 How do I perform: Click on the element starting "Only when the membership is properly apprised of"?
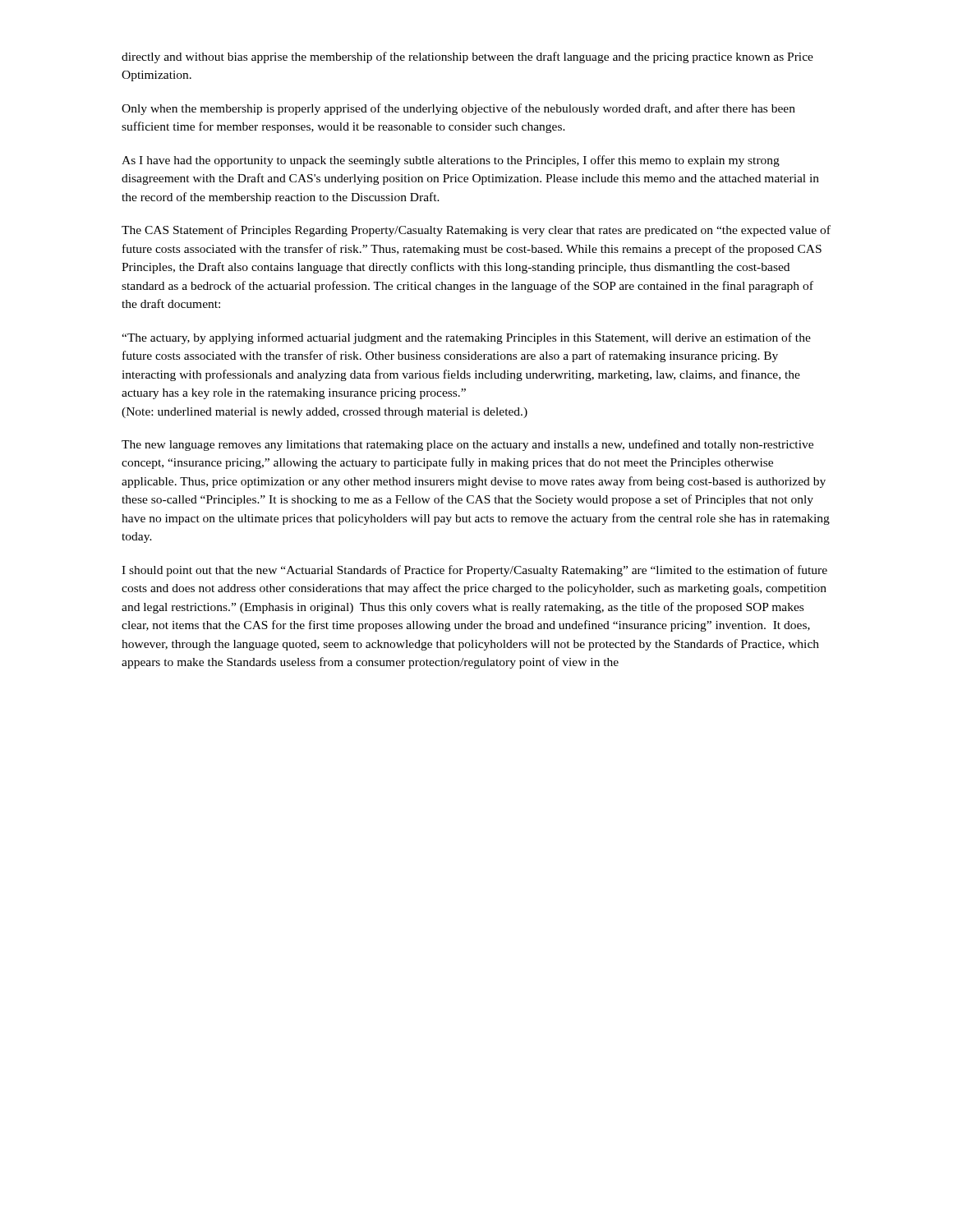pyautogui.click(x=458, y=117)
